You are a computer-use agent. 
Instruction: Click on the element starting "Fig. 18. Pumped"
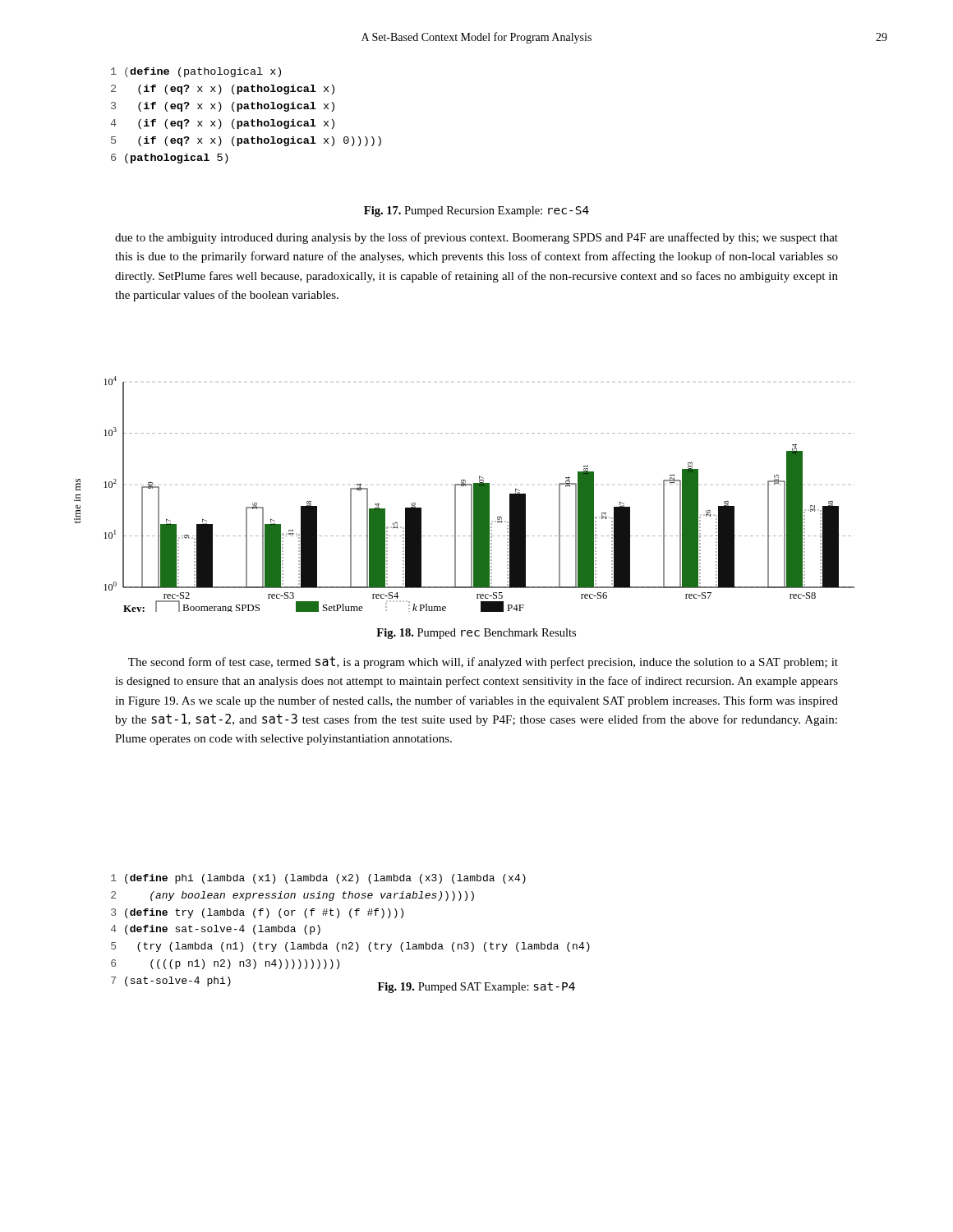476,632
